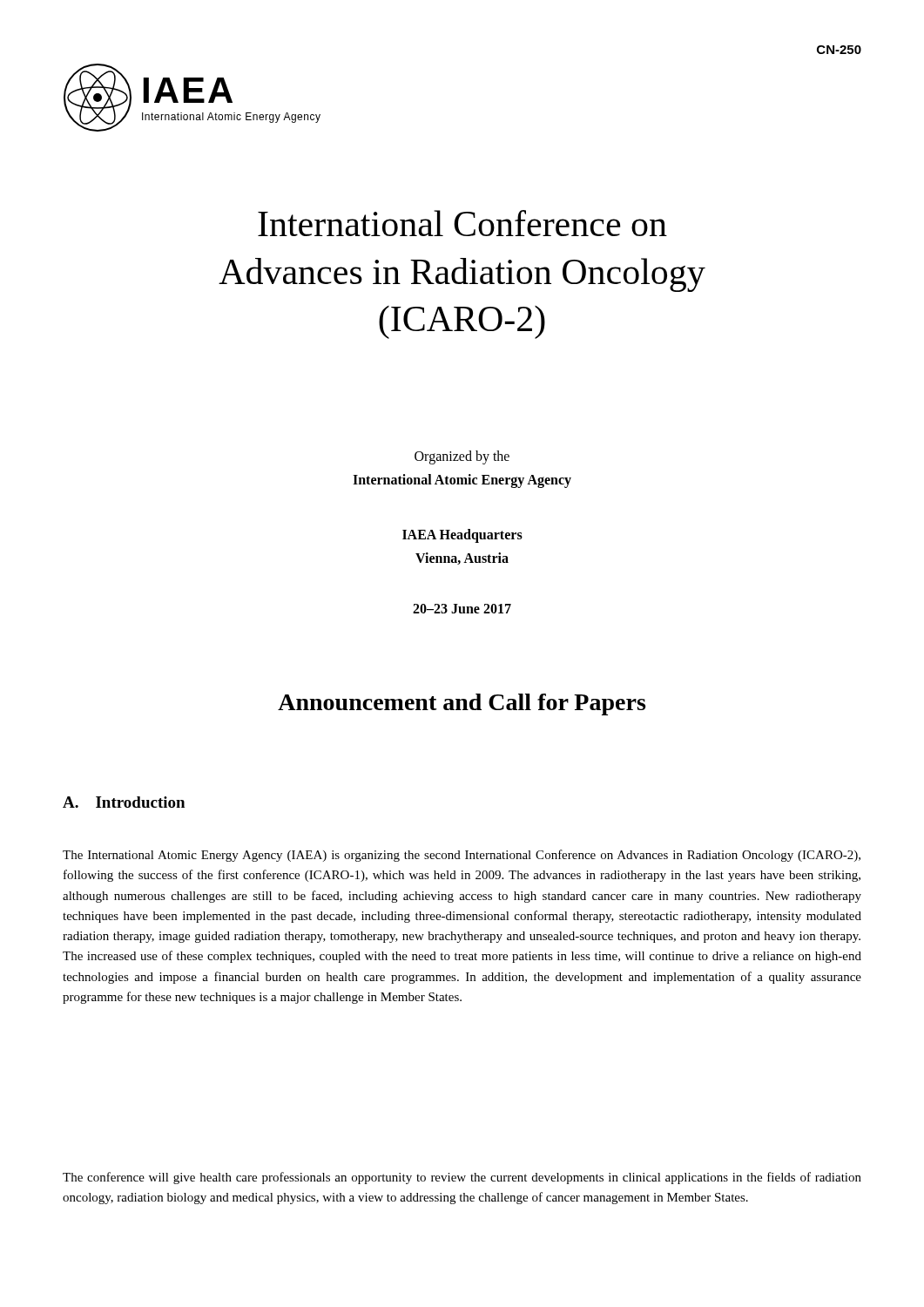Find the text starting "Organized by the International Atomic"
Screen dimensions: 1307x924
(462, 468)
